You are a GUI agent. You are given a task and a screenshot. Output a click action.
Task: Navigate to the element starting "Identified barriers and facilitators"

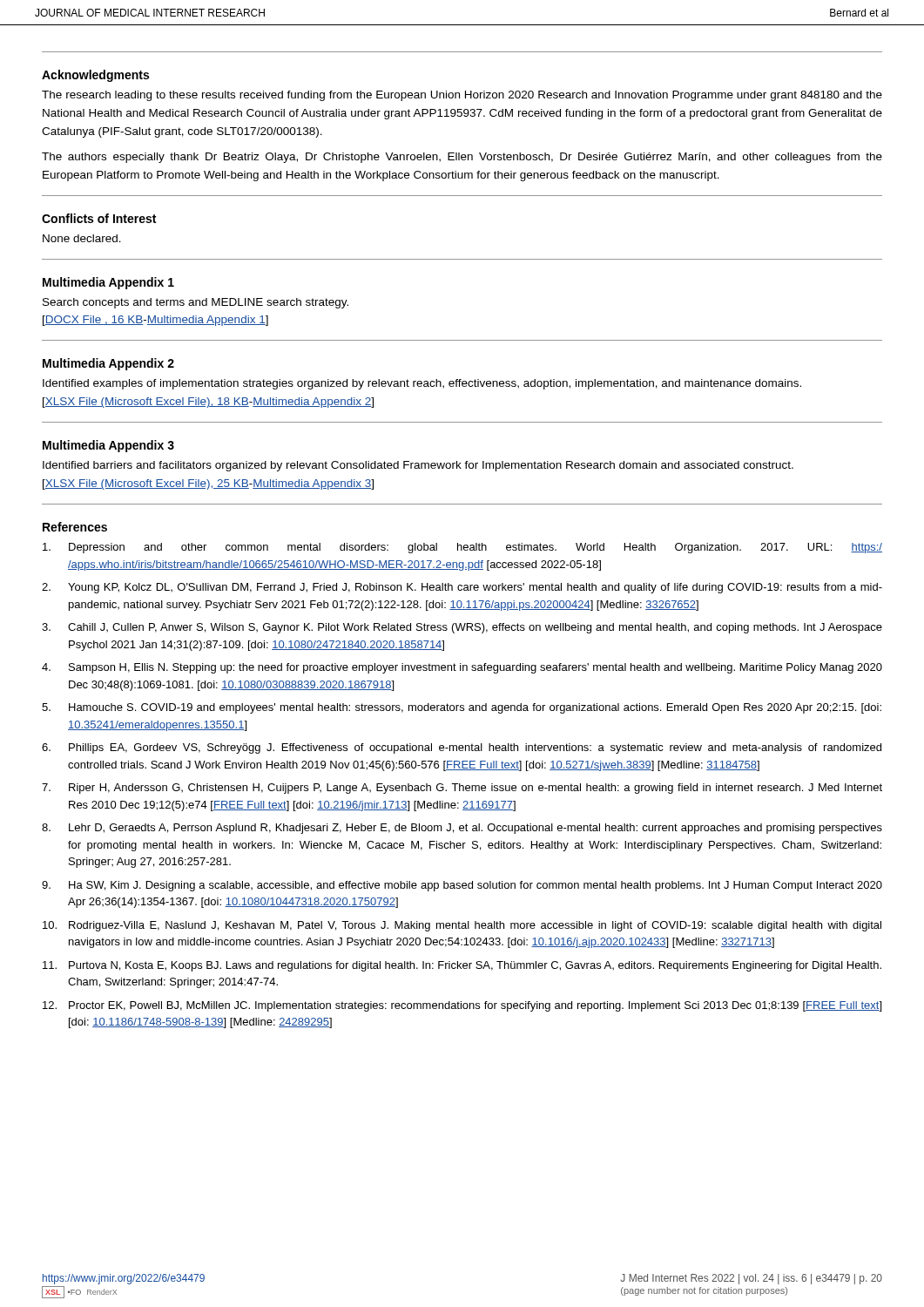pos(418,474)
